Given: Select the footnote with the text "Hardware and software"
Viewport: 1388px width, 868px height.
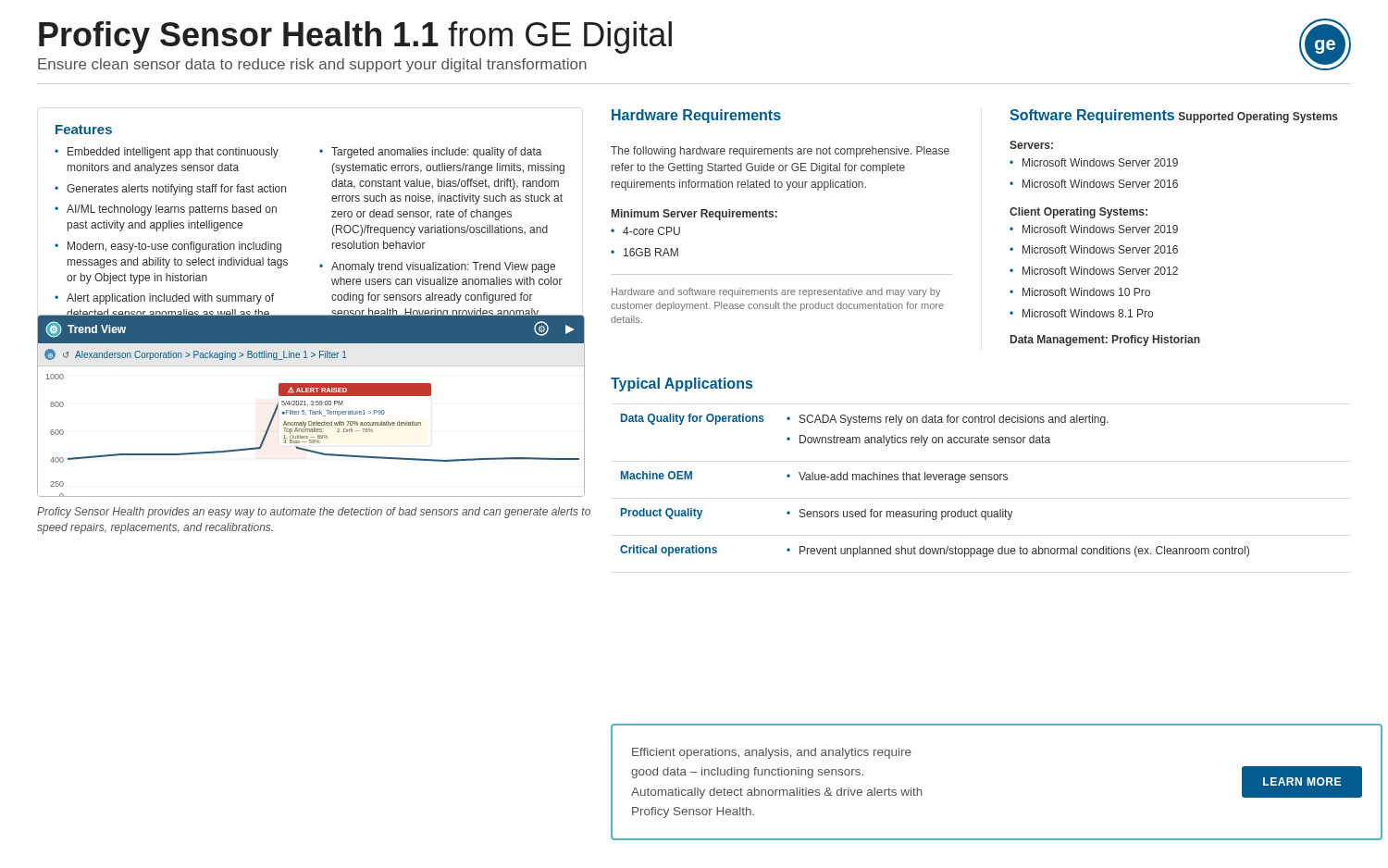Looking at the screenshot, I should pyautogui.click(x=782, y=306).
